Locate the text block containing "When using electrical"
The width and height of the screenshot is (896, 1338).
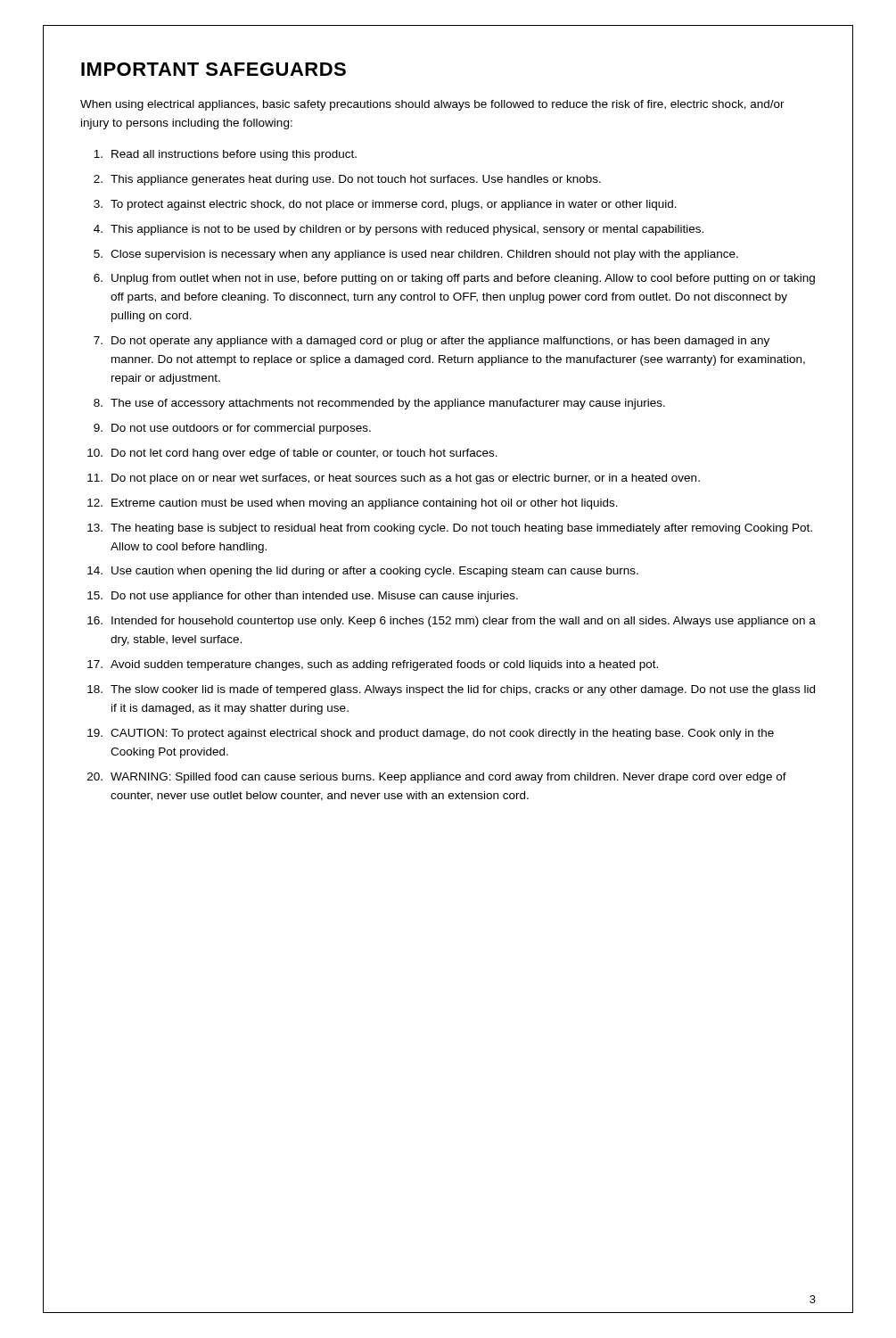pos(432,113)
